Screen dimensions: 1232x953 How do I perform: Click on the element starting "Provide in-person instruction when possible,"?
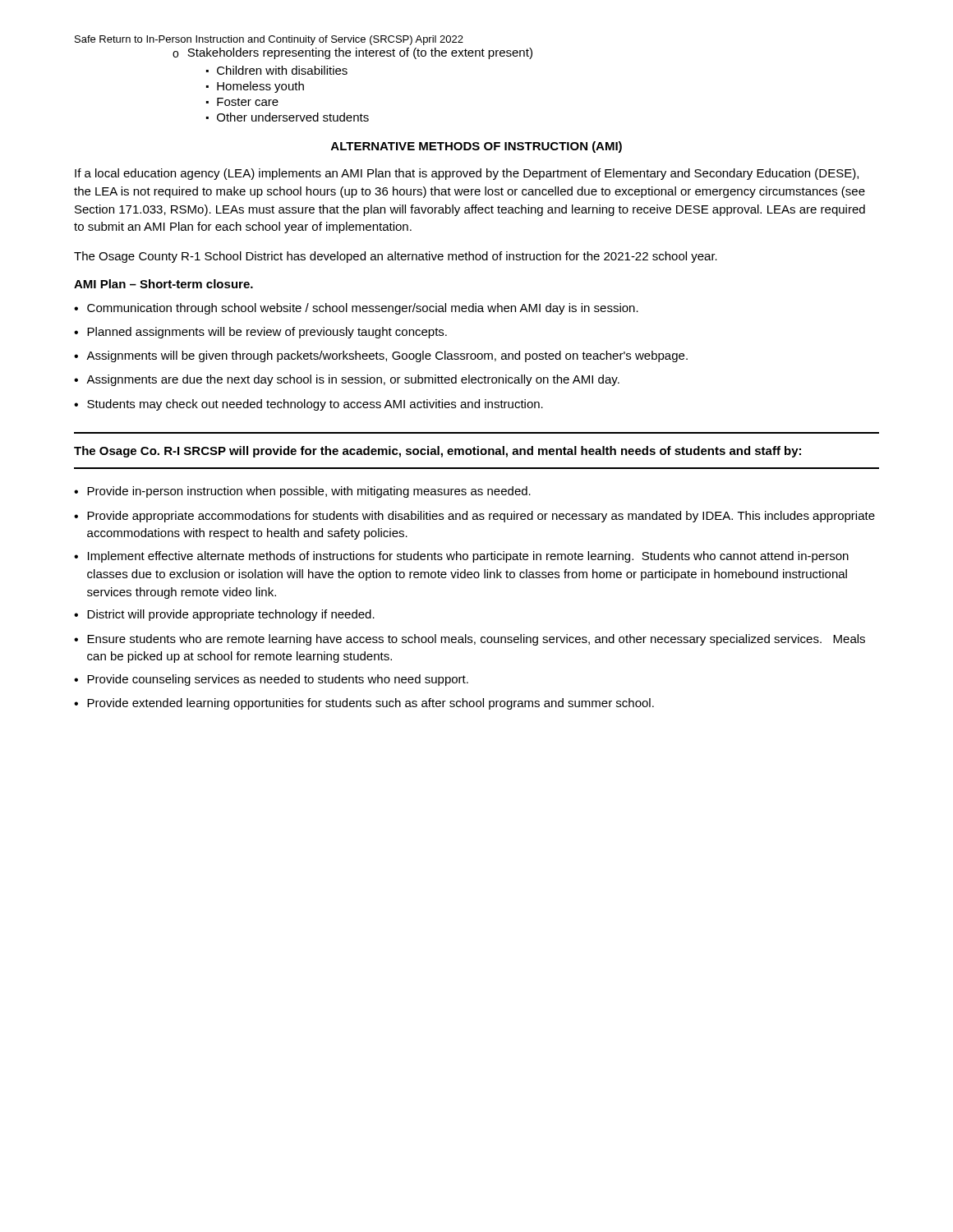coord(309,491)
